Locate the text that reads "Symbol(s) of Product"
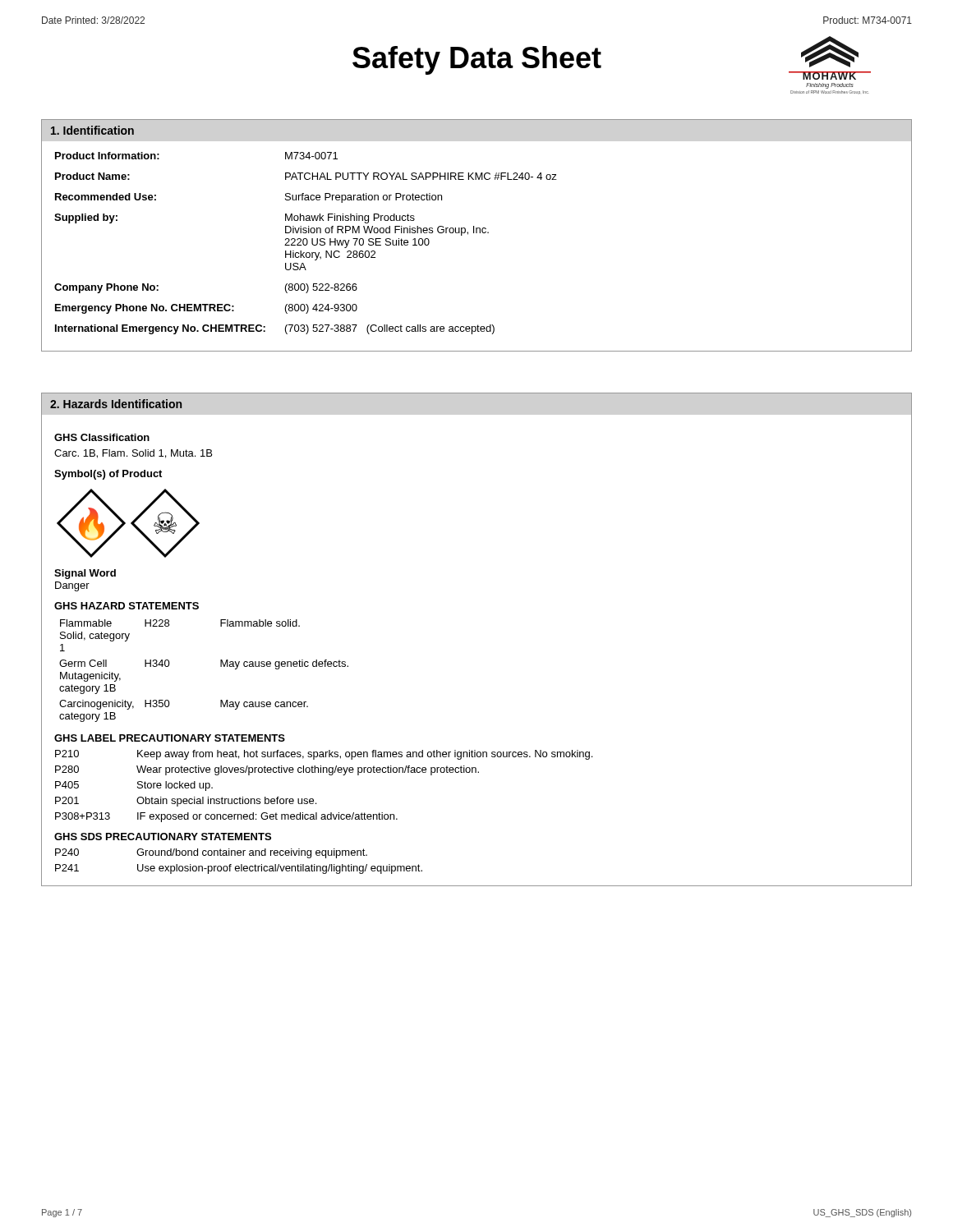The image size is (953, 1232). (x=108, y=475)
